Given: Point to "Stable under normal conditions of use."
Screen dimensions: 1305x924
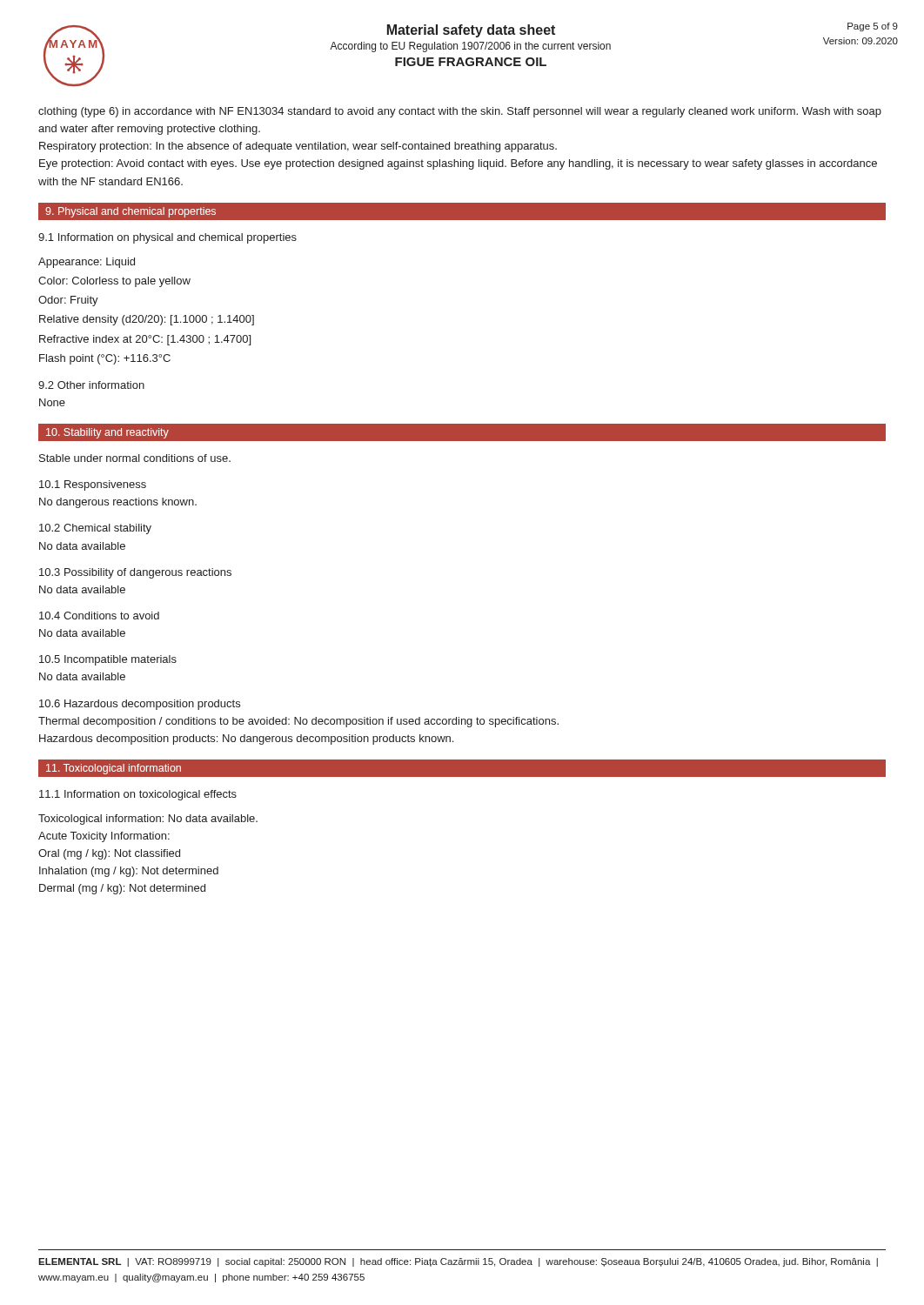Looking at the screenshot, I should click(x=135, y=458).
